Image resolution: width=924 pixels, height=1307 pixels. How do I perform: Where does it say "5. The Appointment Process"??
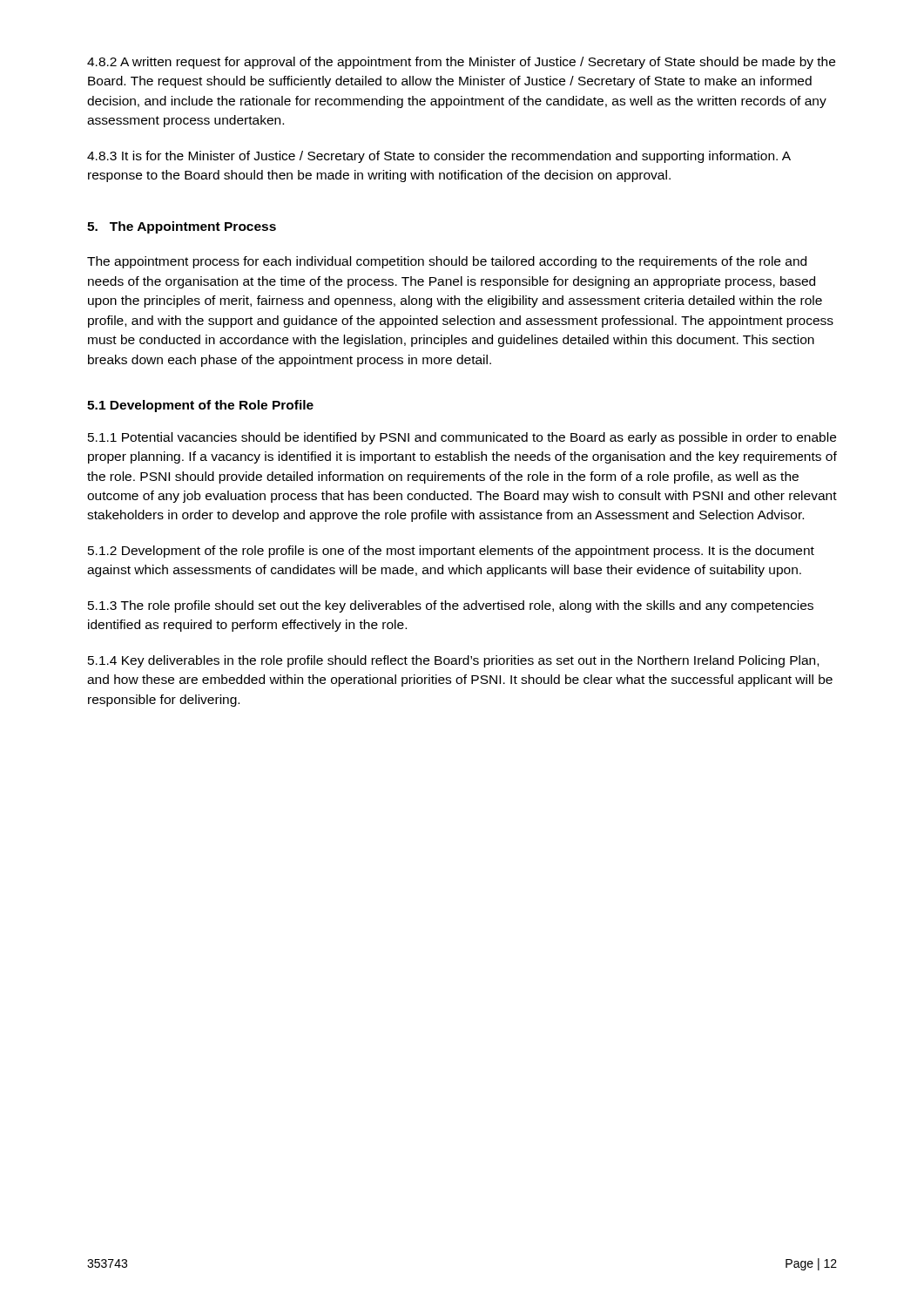(x=182, y=226)
